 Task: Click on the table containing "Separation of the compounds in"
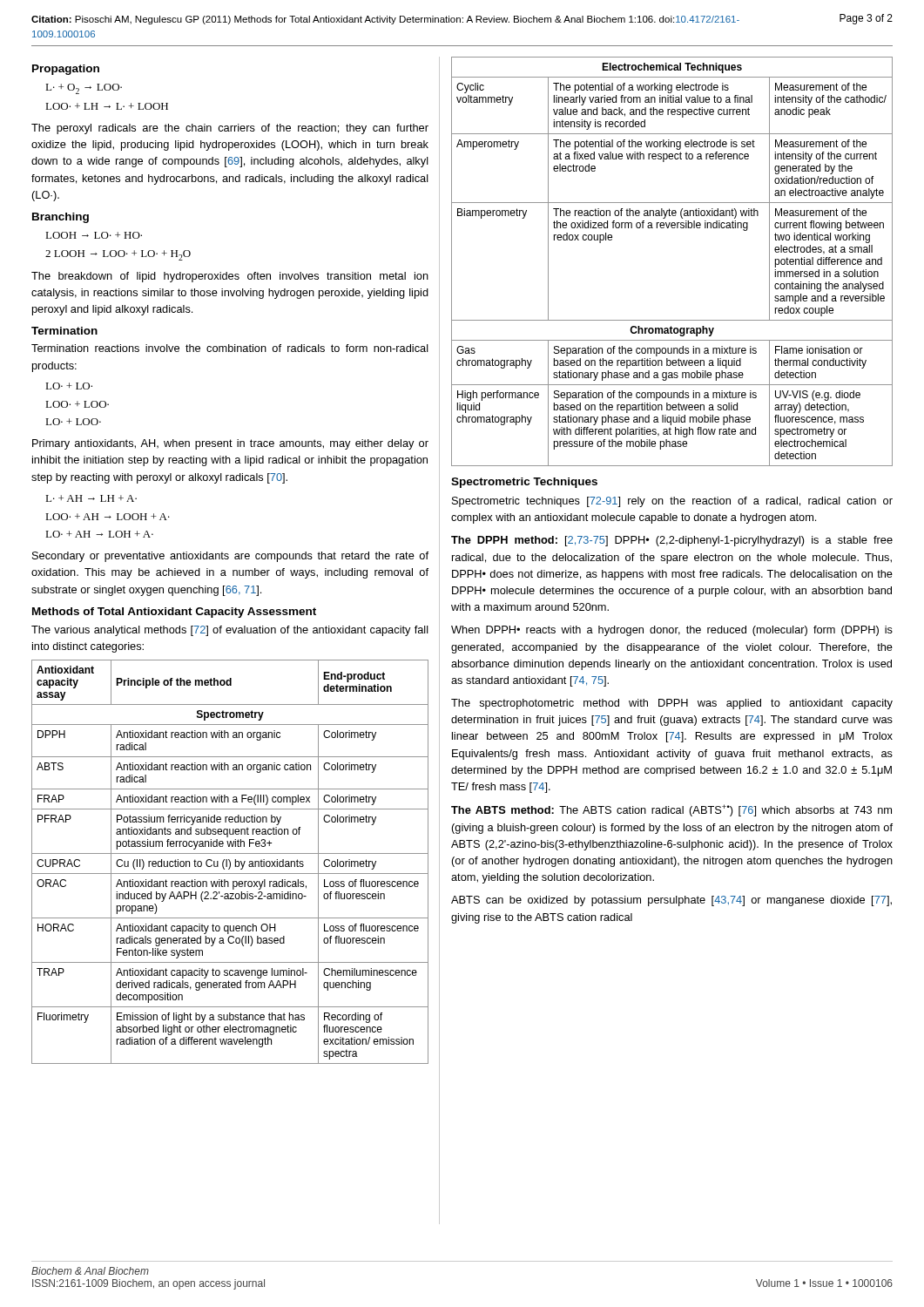click(672, 261)
